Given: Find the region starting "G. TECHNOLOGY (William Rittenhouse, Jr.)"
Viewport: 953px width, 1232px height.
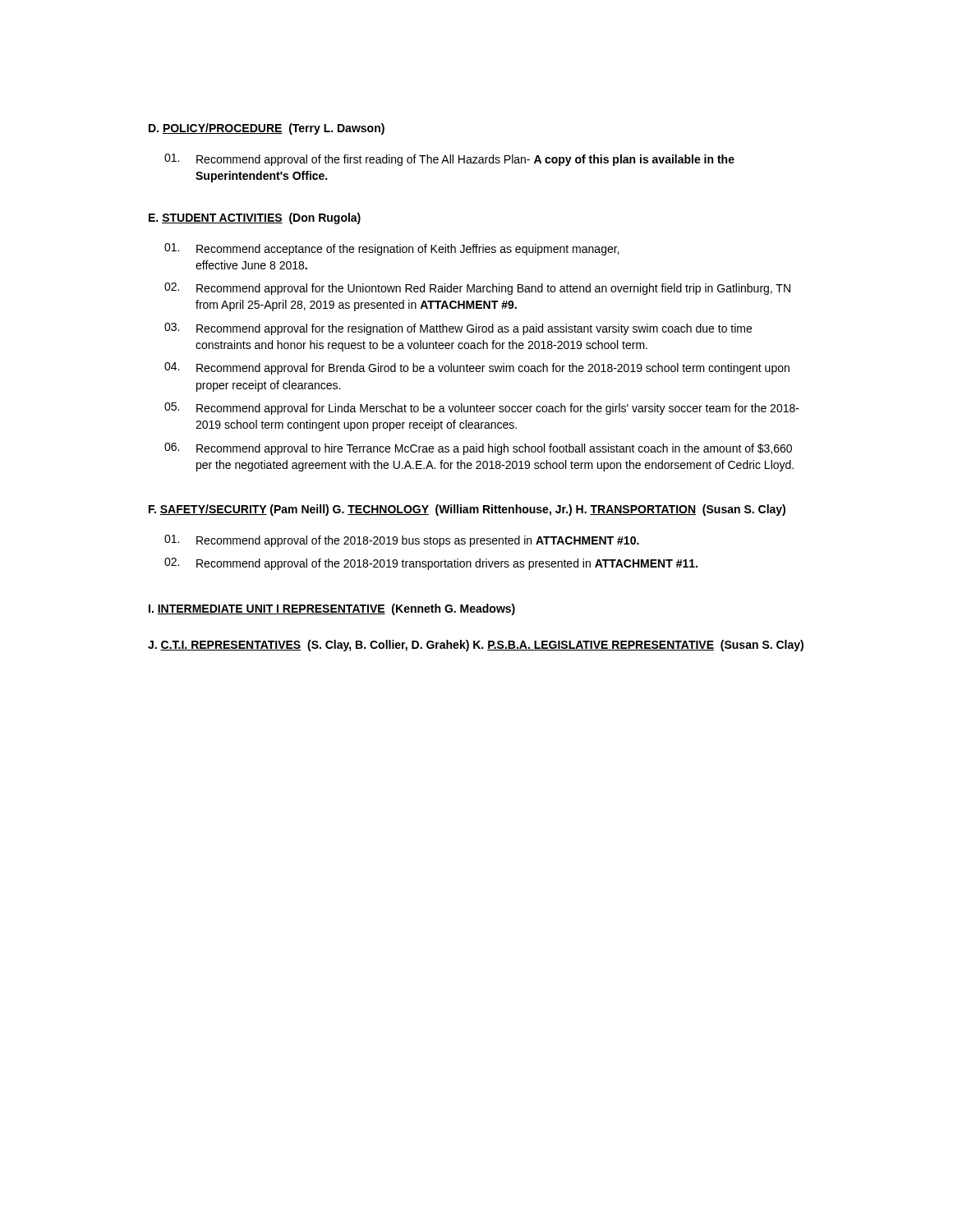Looking at the screenshot, I should [452, 509].
